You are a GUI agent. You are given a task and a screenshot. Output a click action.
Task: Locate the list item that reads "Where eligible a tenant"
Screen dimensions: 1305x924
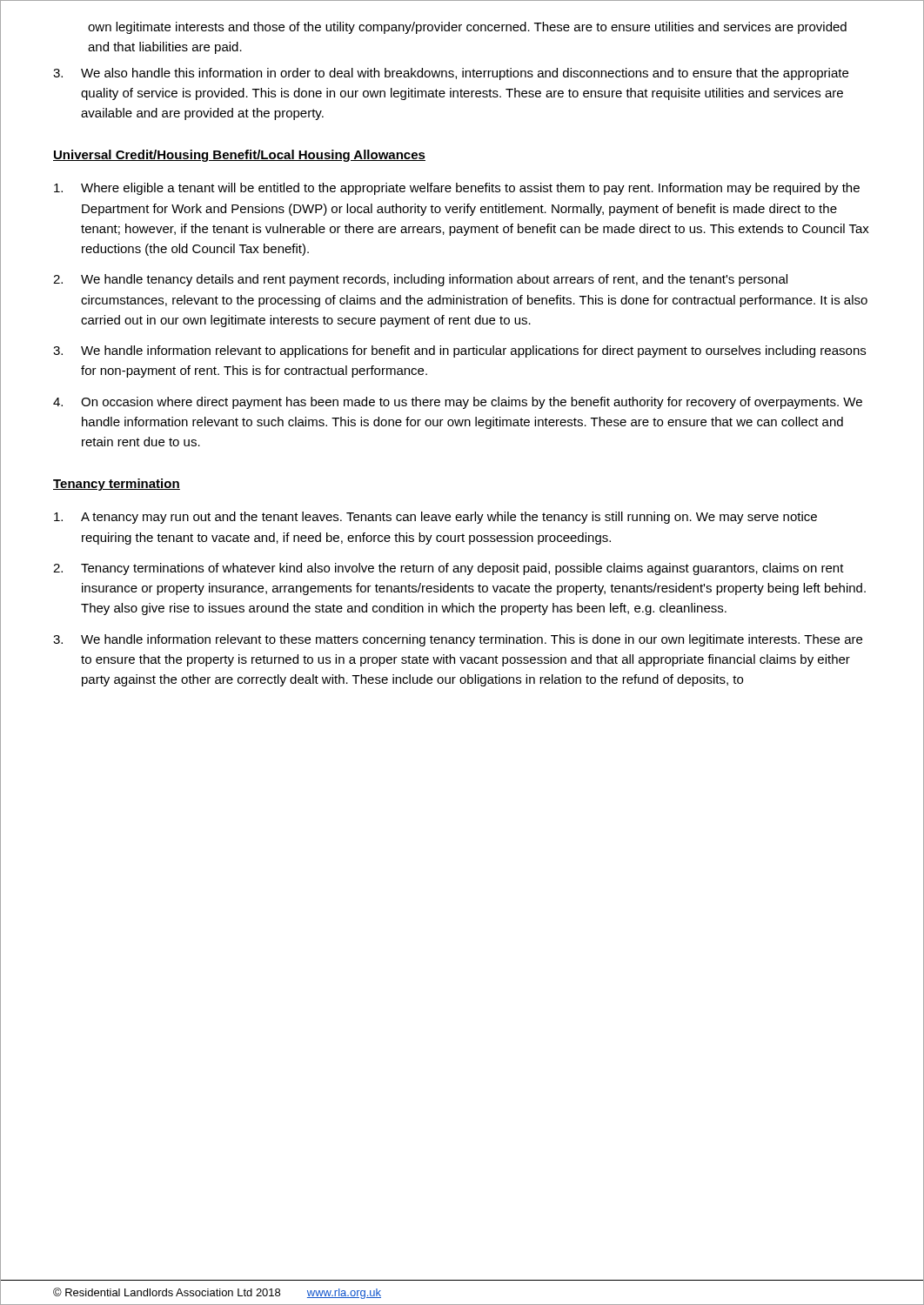click(x=462, y=218)
